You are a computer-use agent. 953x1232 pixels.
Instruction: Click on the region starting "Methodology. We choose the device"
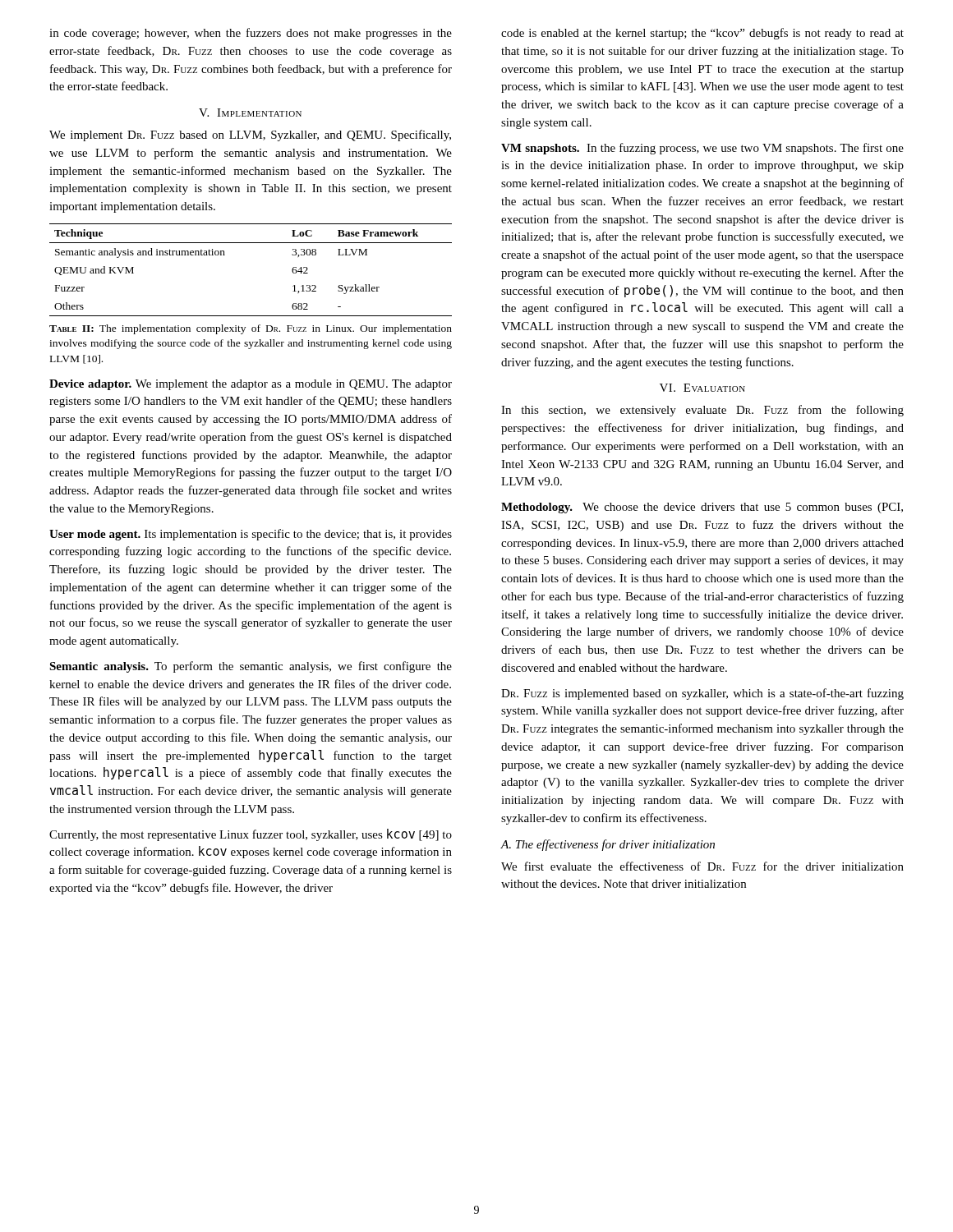[702, 588]
